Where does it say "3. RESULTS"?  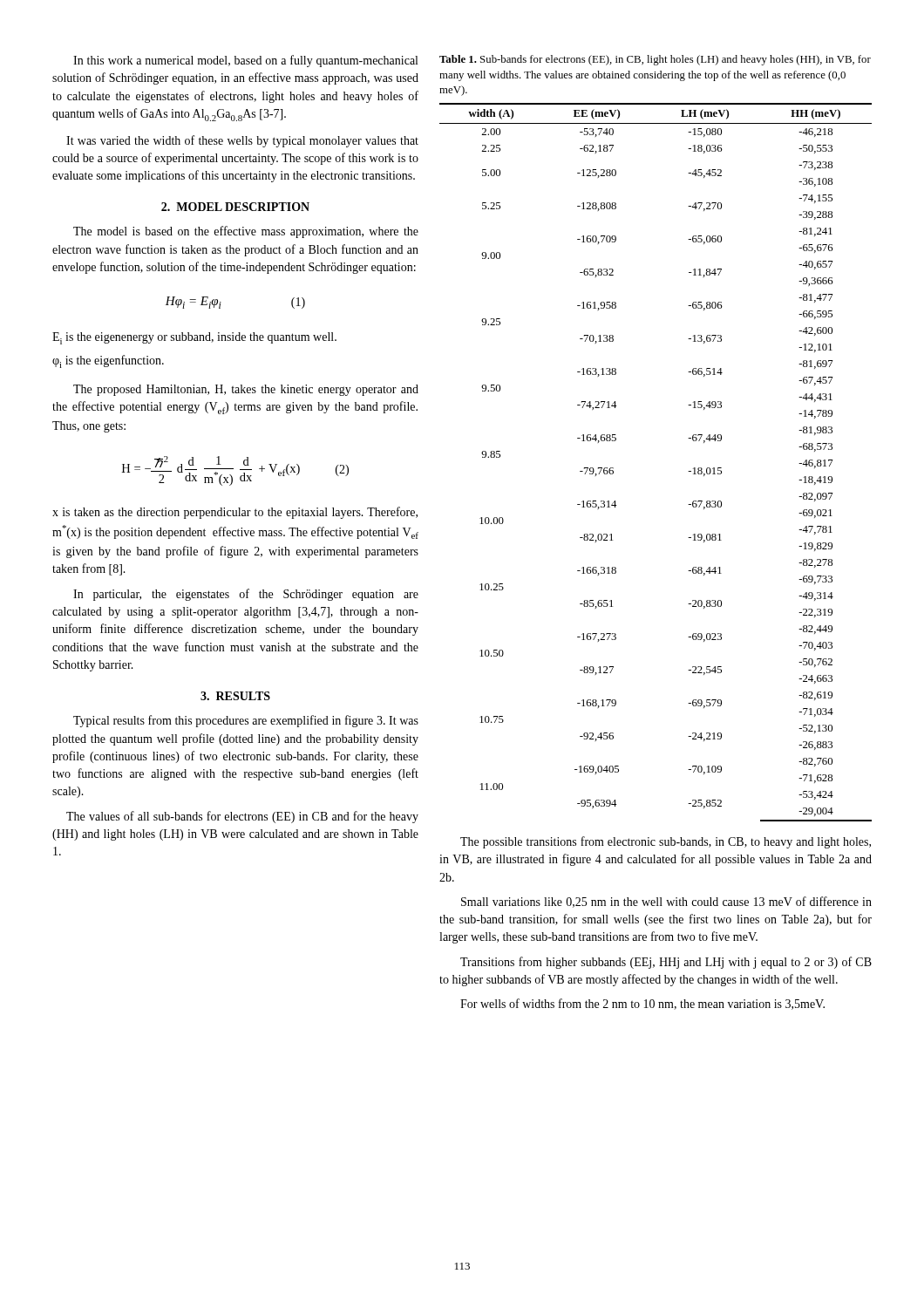pos(235,697)
